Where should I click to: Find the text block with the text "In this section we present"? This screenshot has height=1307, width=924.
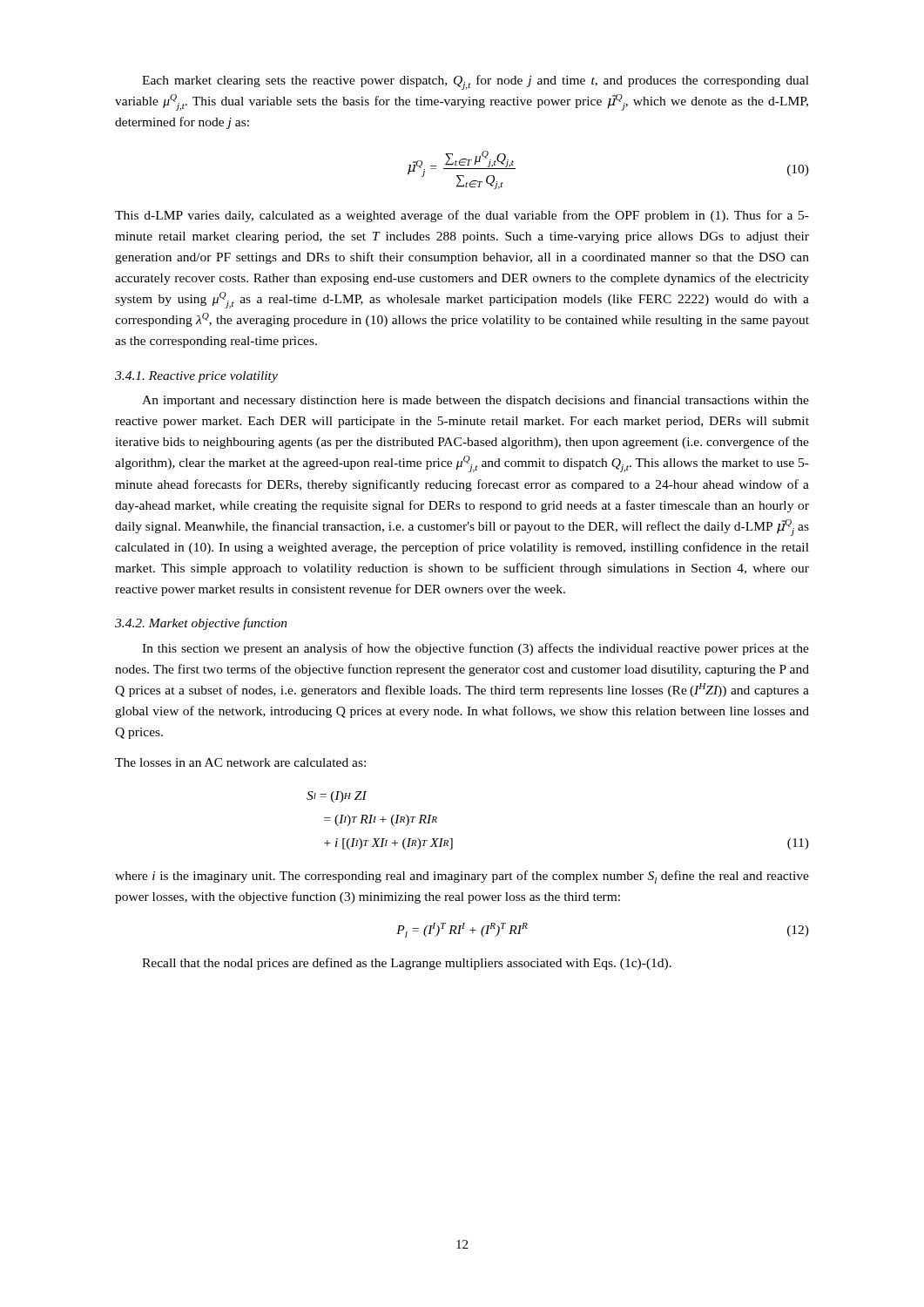tap(462, 705)
